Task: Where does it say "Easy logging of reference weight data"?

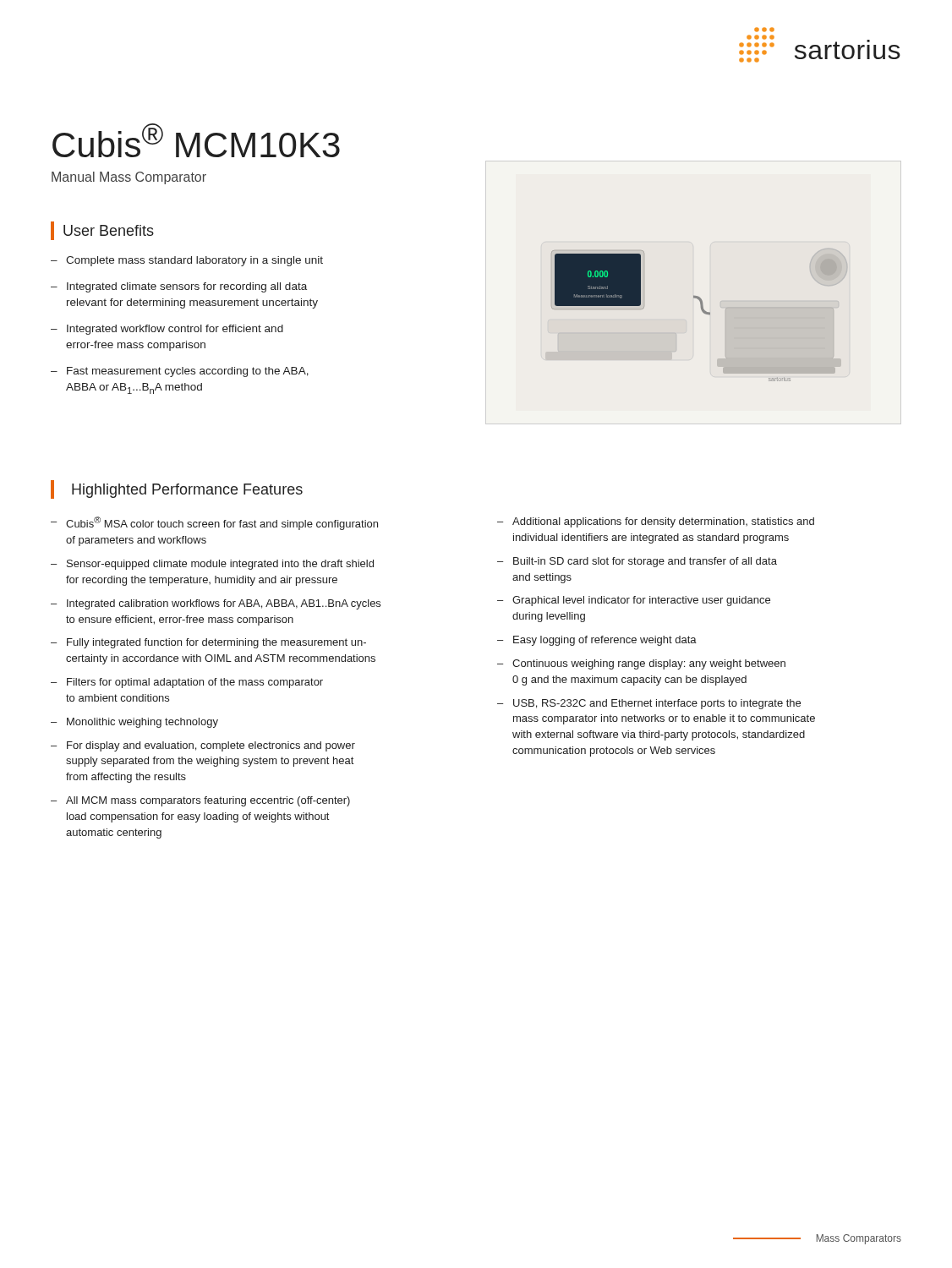Action: (x=604, y=640)
